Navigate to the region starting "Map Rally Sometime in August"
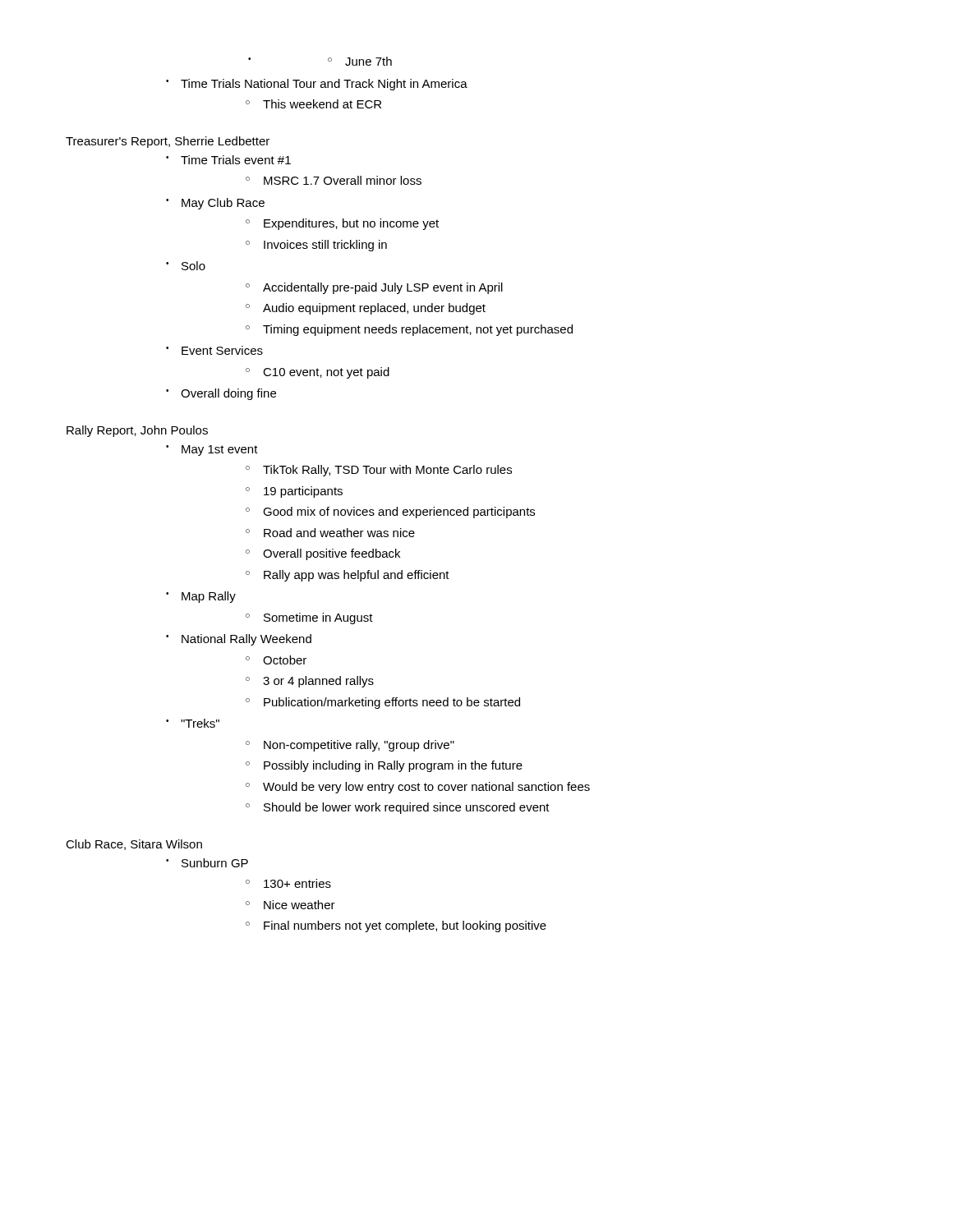Image resolution: width=953 pixels, height=1232 pixels. [x=201, y=597]
